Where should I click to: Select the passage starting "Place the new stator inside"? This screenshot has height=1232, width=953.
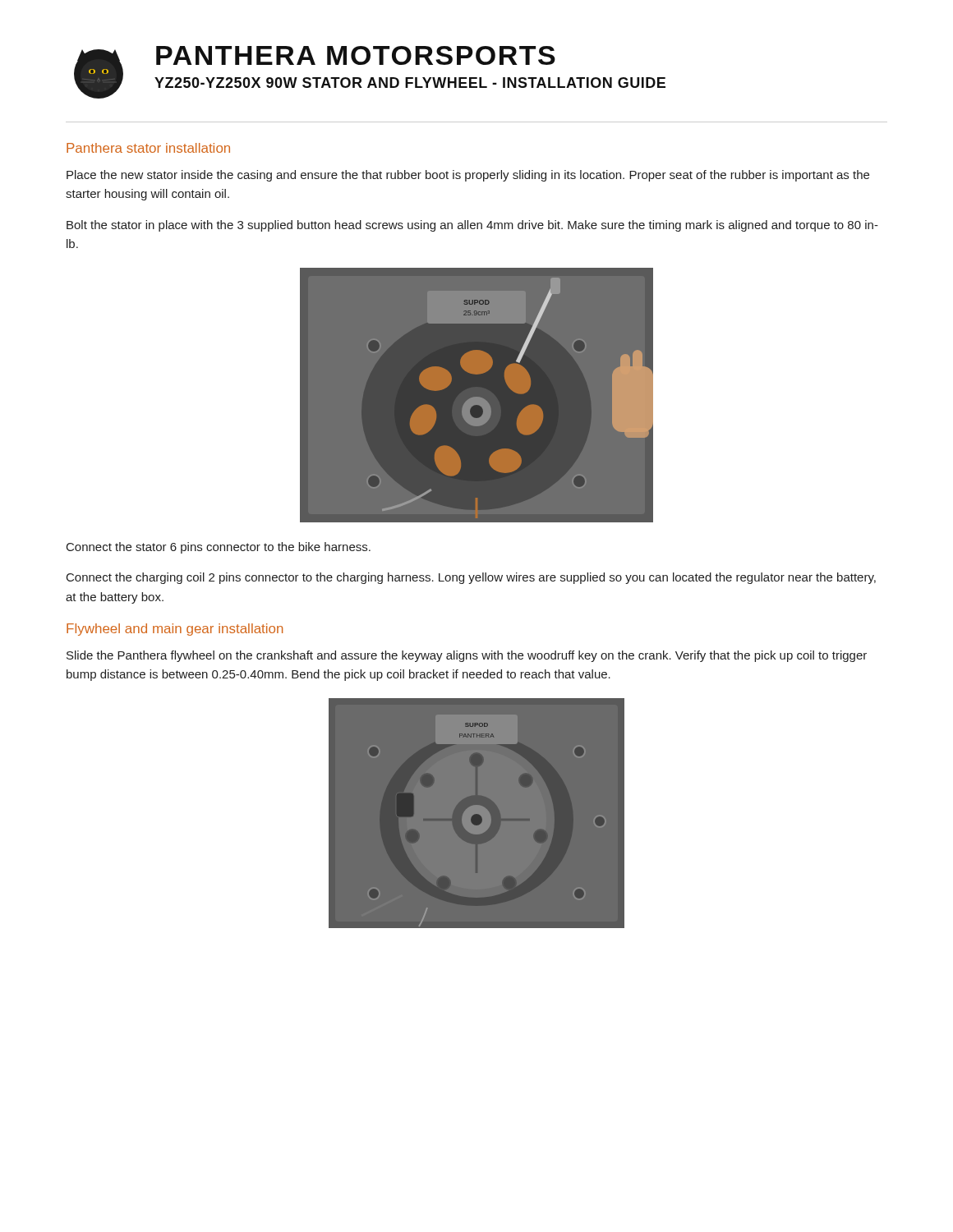[x=468, y=184]
